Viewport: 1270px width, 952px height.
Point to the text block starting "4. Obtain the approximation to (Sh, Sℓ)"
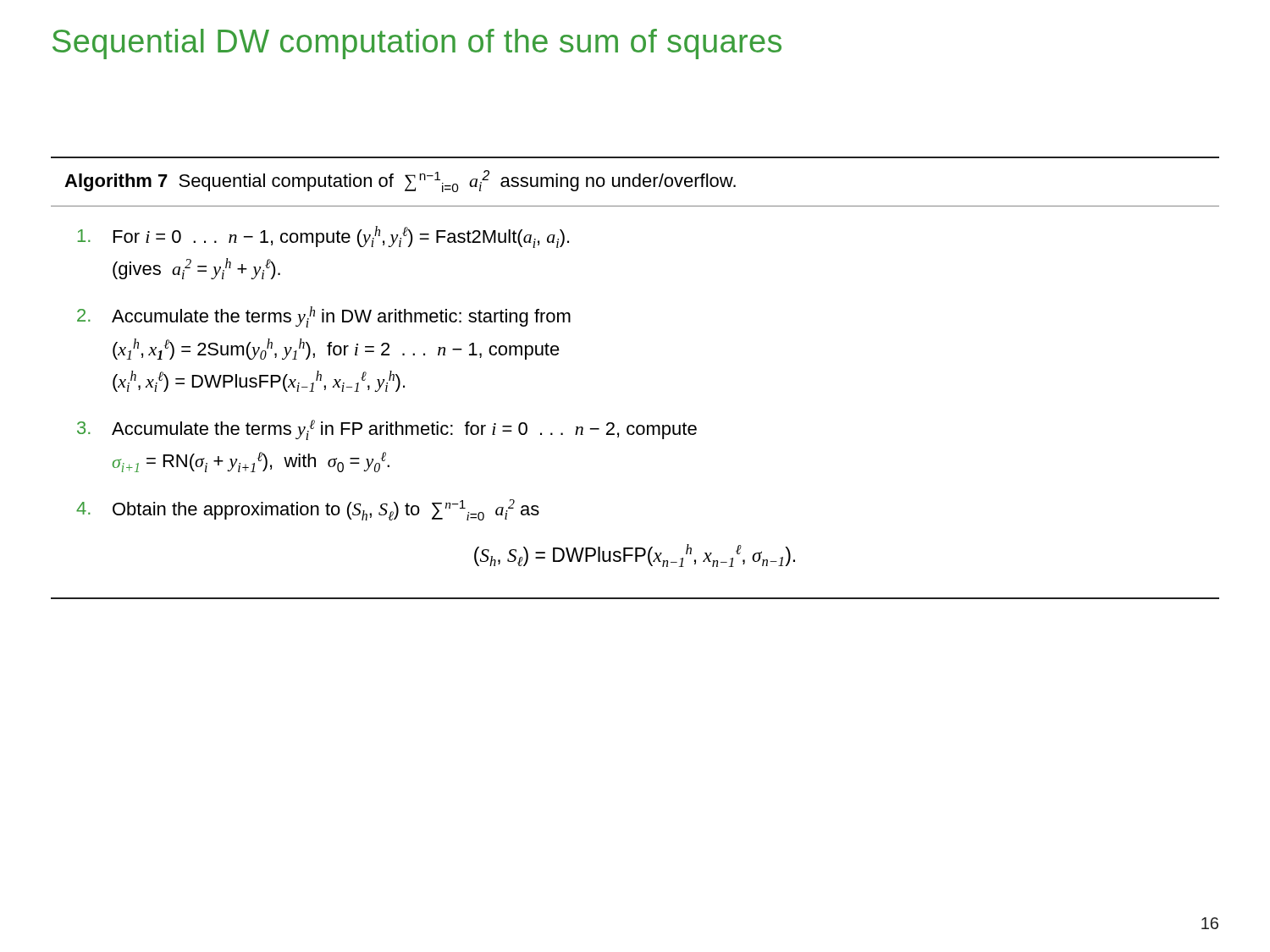(308, 510)
